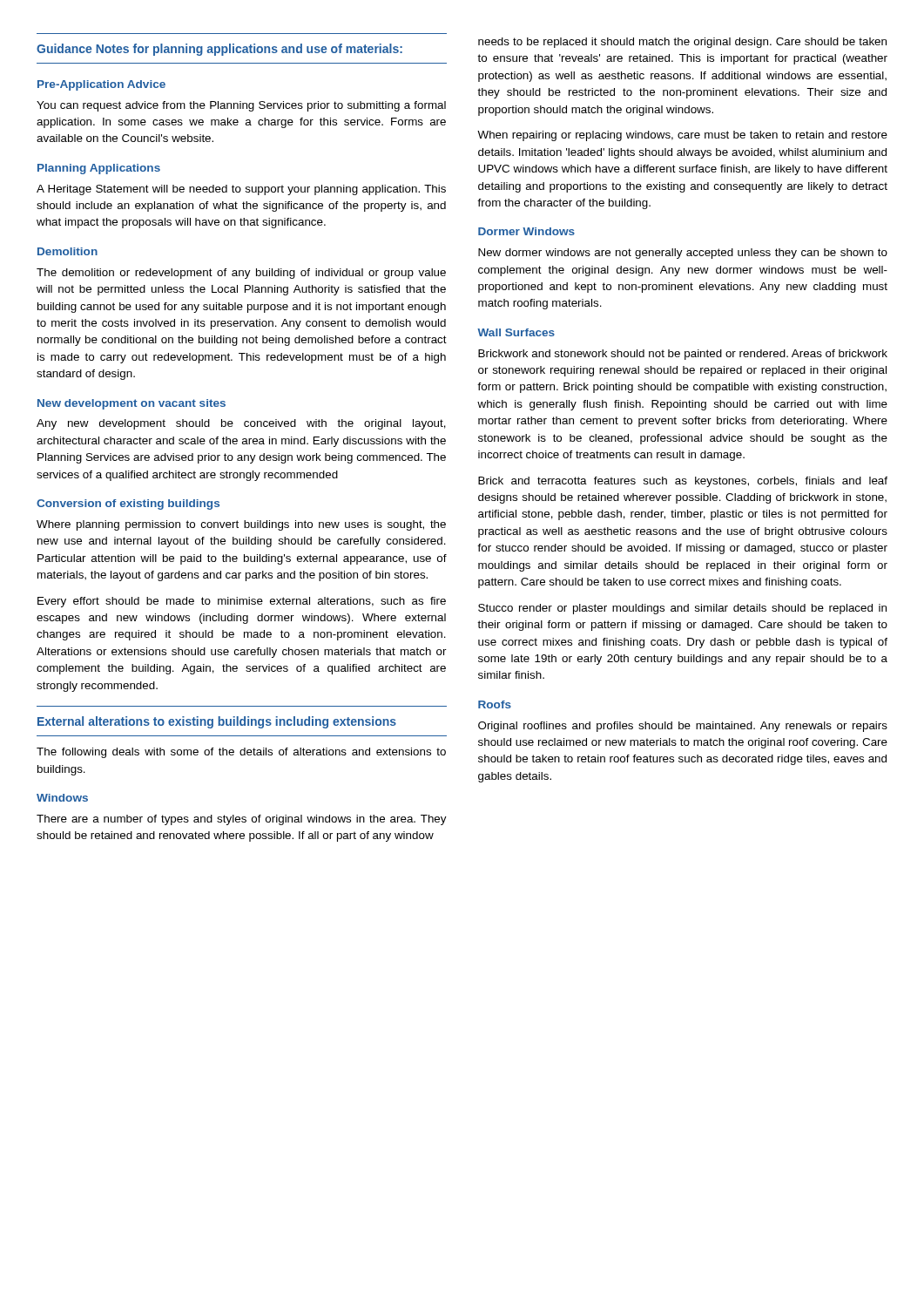924x1307 pixels.
Task: Locate the text "Pre-Application Advice"
Action: (x=101, y=84)
